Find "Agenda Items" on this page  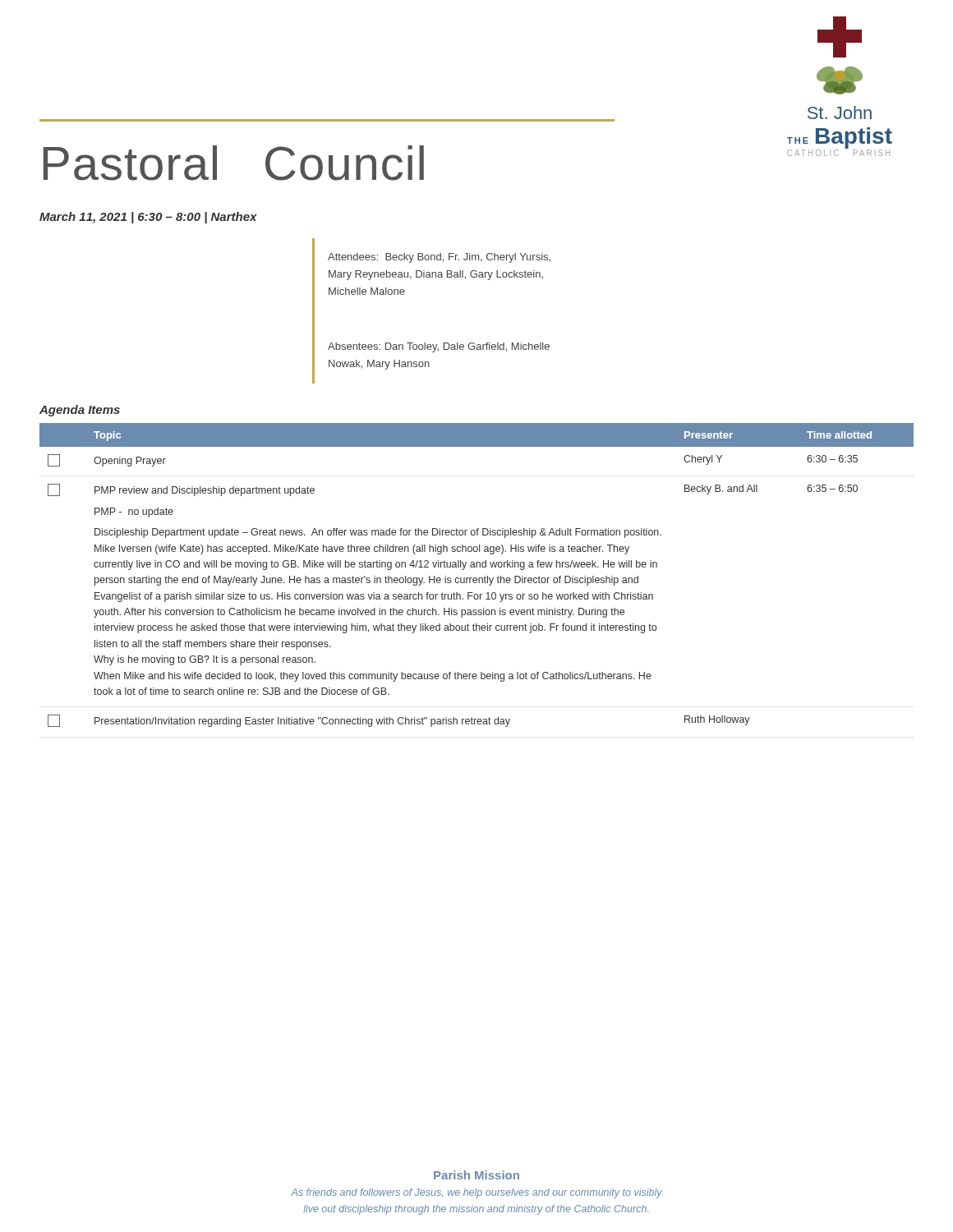click(x=80, y=409)
